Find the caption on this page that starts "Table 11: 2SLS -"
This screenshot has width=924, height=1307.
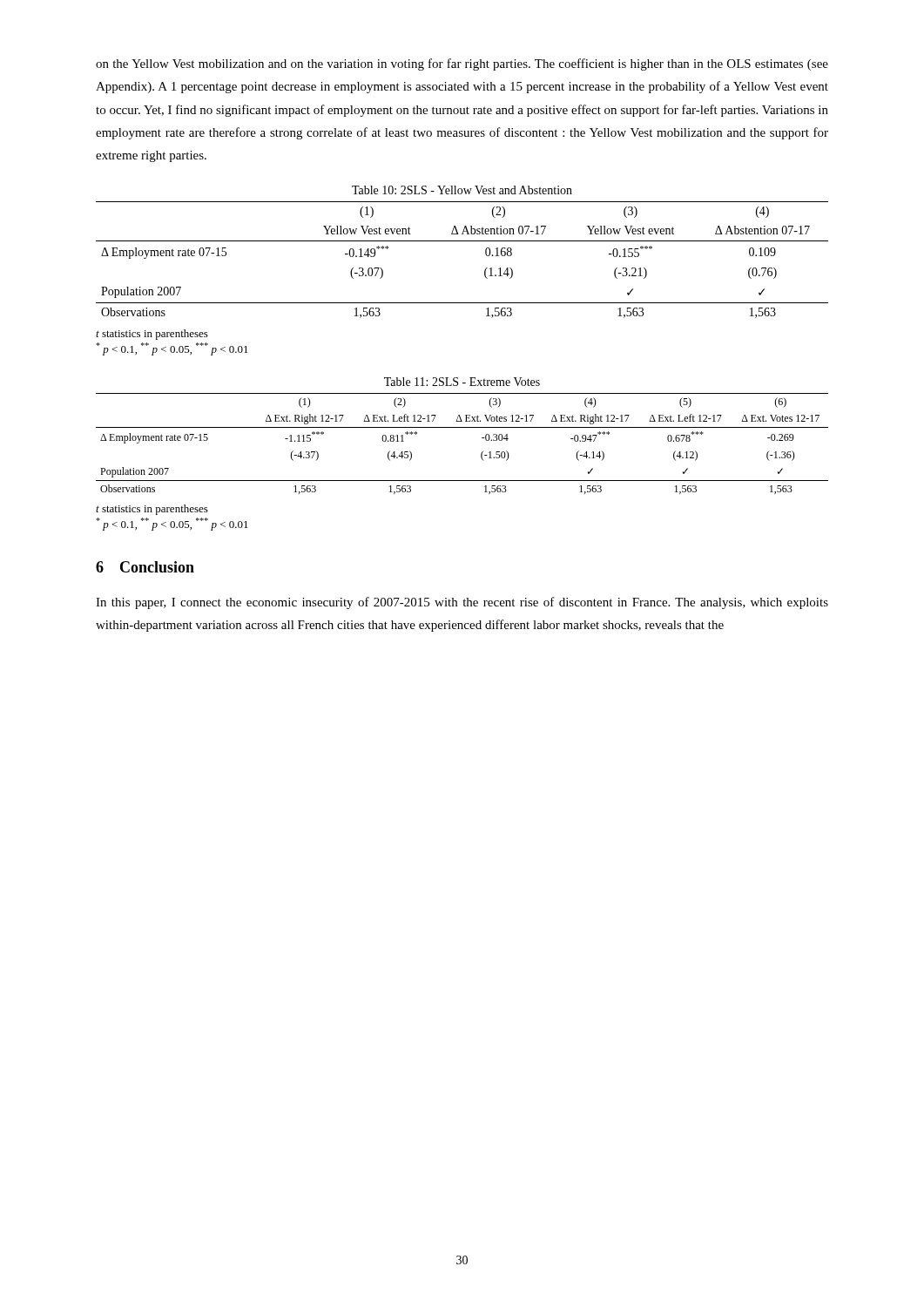point(462,382)
